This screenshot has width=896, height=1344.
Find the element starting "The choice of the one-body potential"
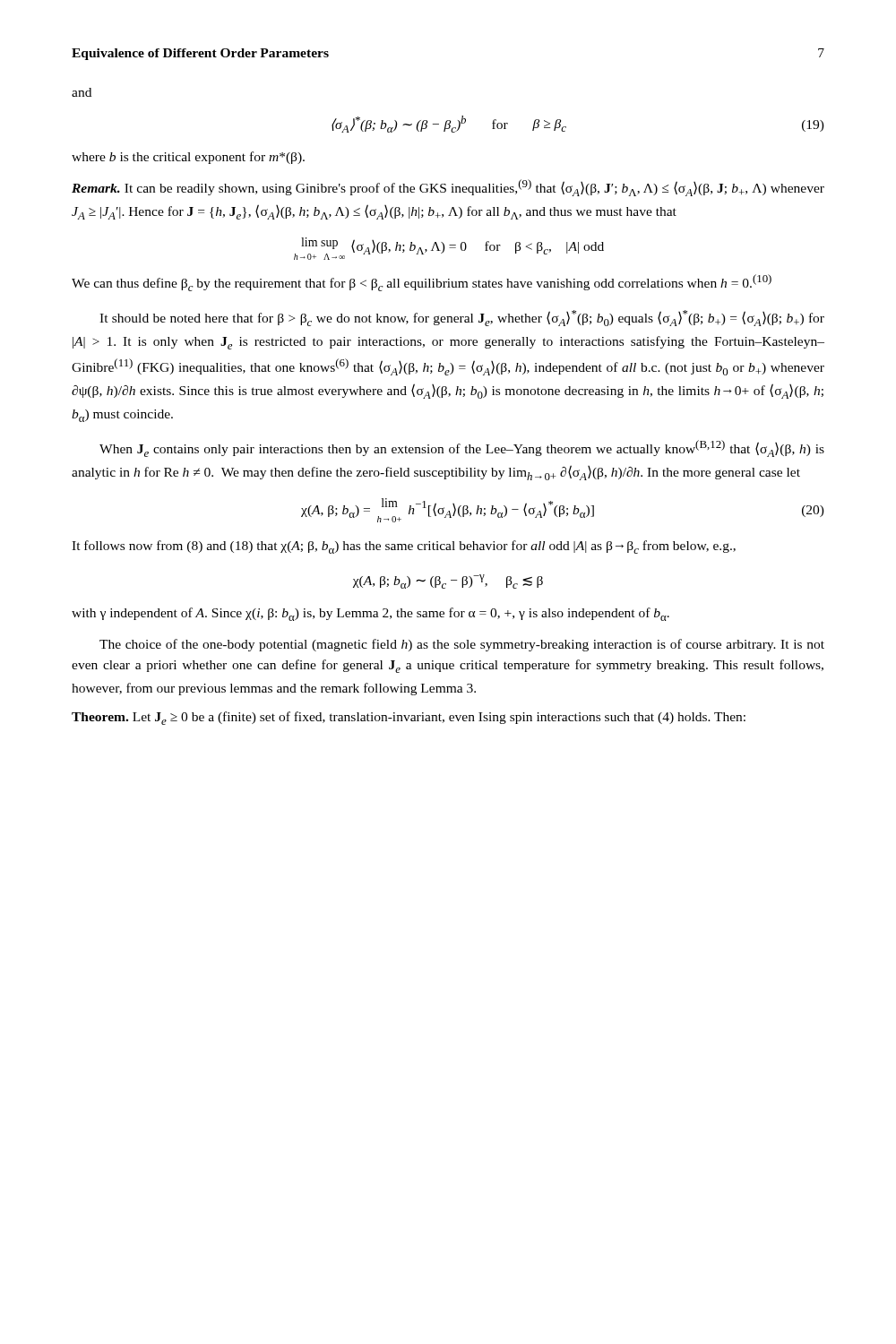448,666
